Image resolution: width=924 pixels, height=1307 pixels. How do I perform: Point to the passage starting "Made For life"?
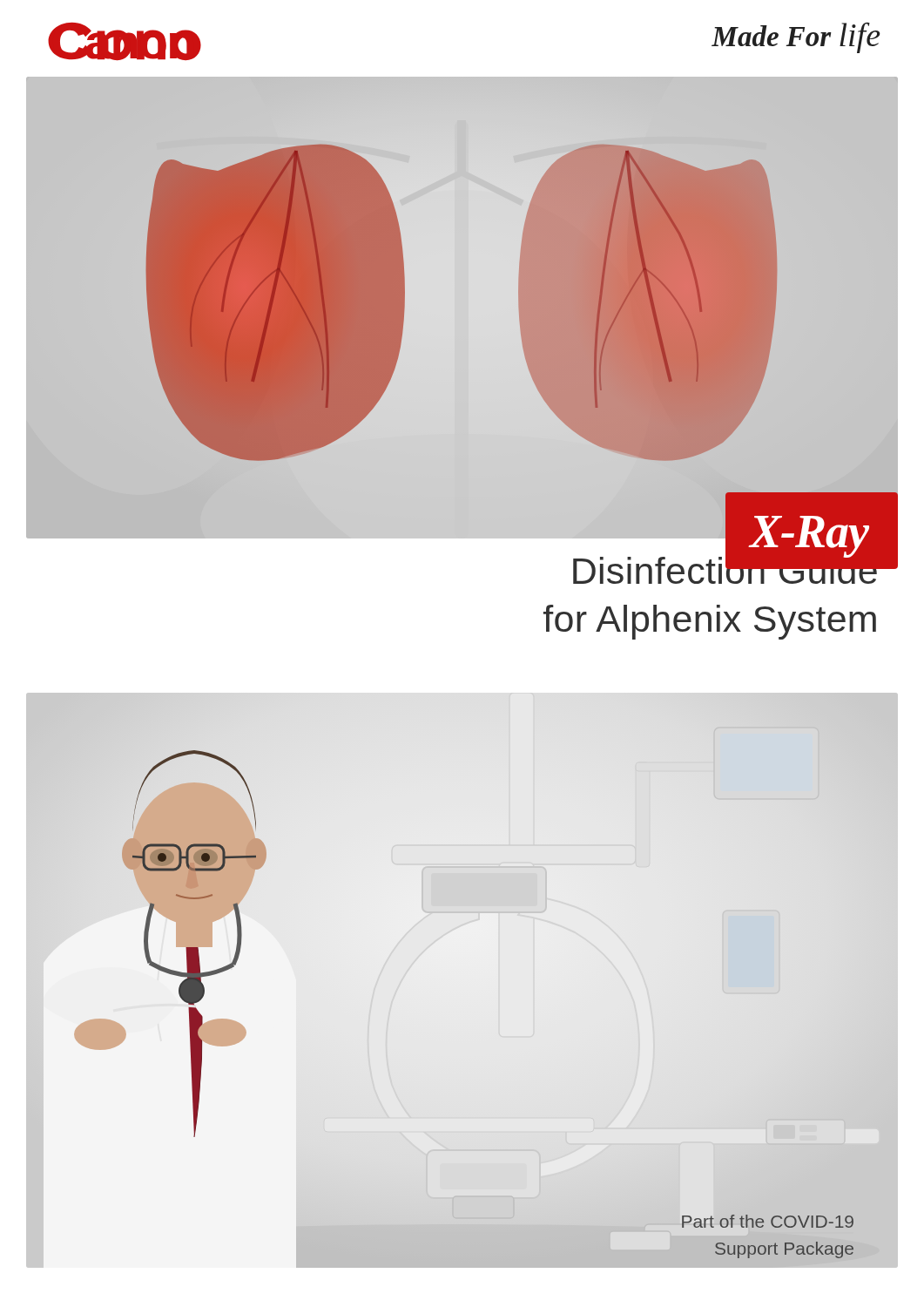pyautogui.click(x=796, y=35)
